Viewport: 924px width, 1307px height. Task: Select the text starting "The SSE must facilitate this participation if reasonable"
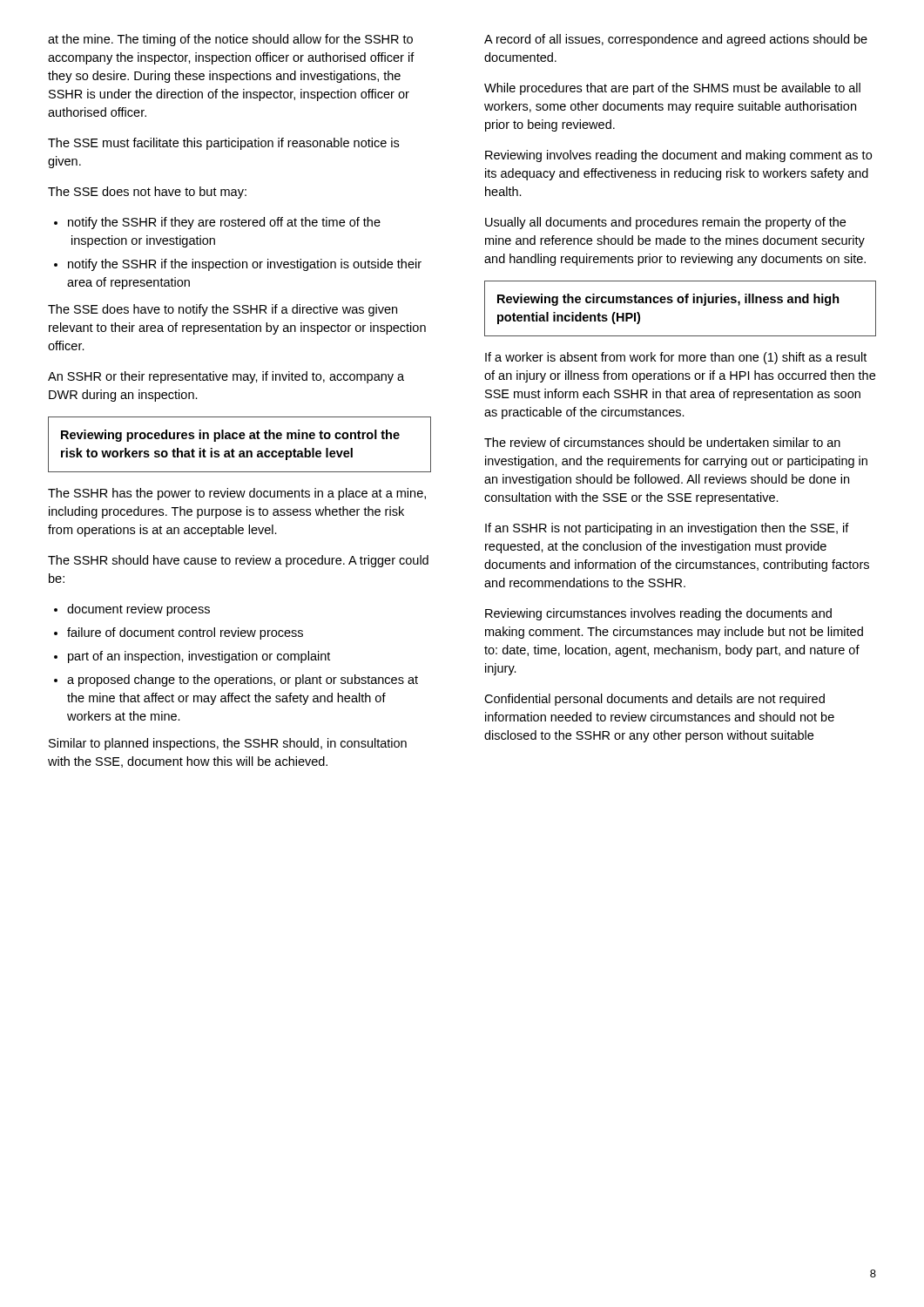224,152
